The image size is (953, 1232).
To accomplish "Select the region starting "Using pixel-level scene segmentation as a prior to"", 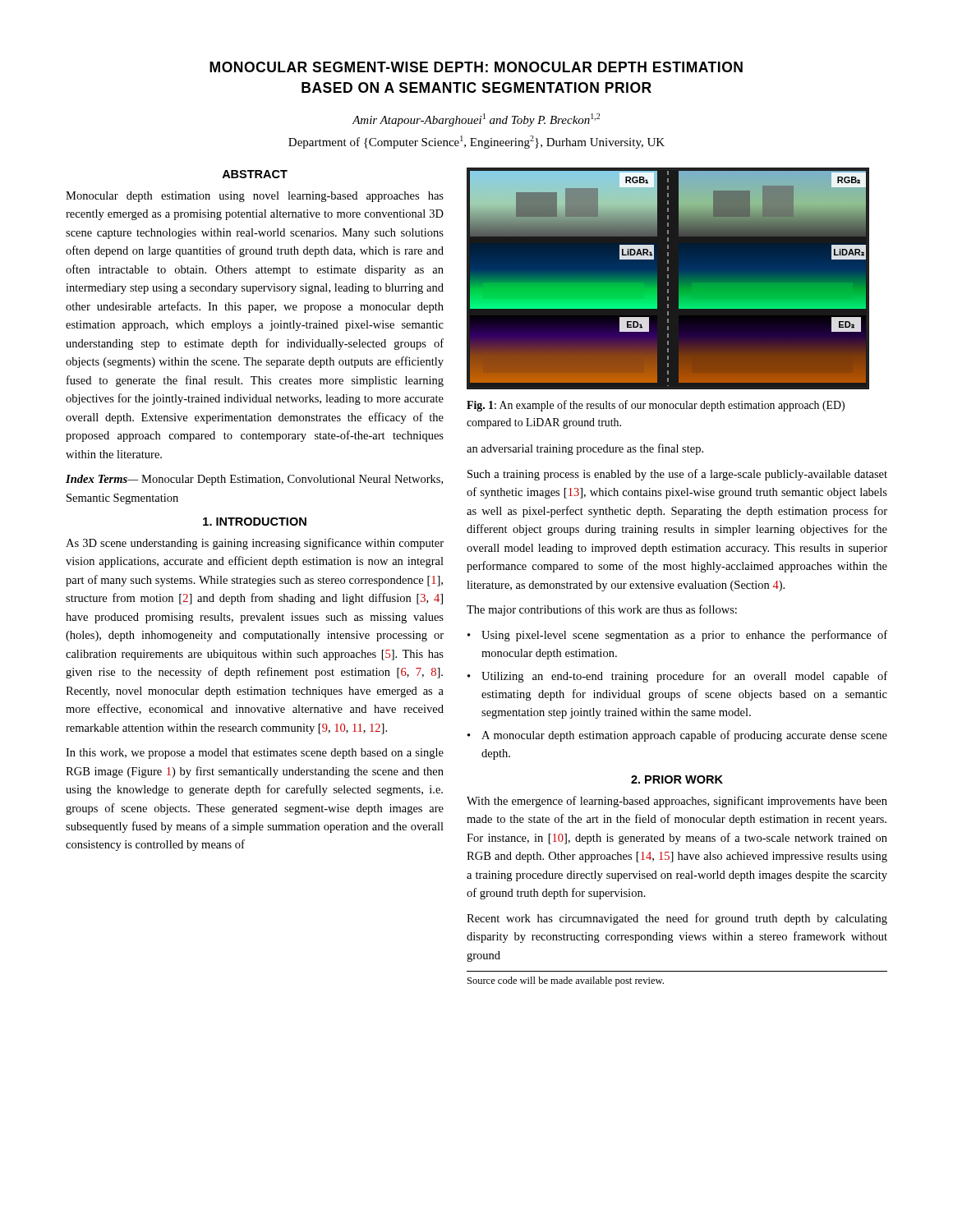I will tap(684, 644).
